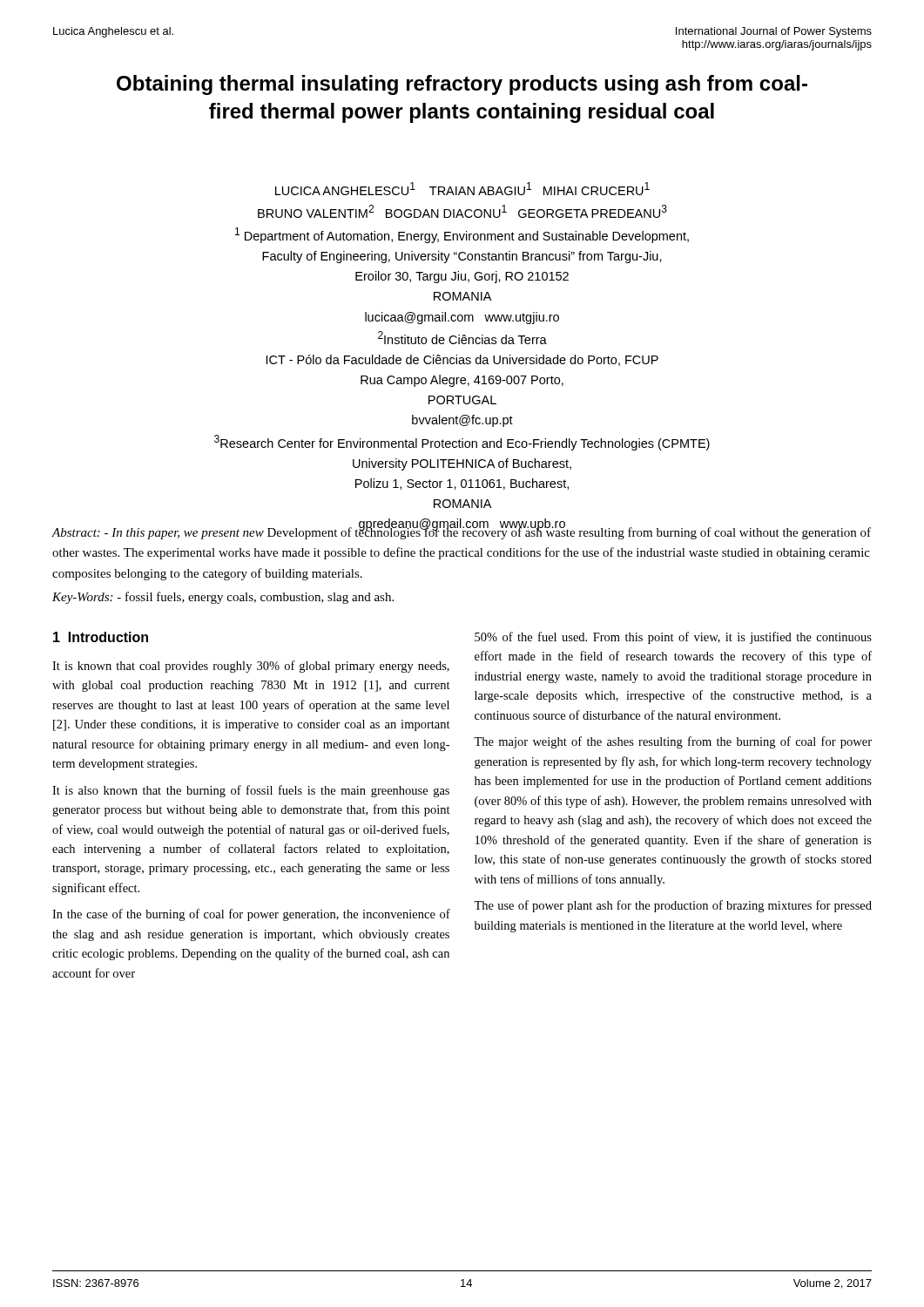The image size is (924, 1307).
Task: Point to the region starting "50% of the"
Action: click(673, 781)
